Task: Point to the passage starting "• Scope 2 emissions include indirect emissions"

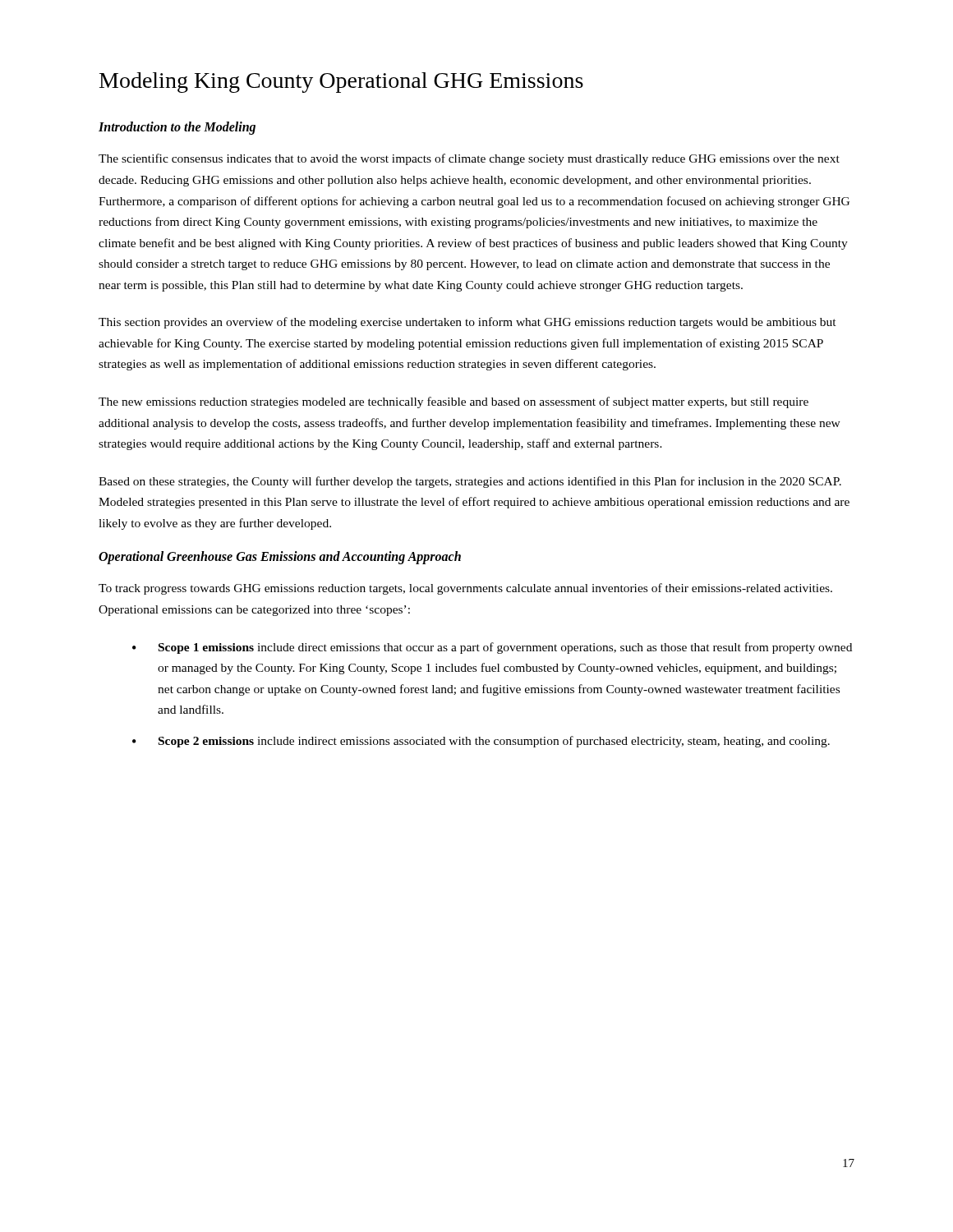Action: [x=493, y=742]
